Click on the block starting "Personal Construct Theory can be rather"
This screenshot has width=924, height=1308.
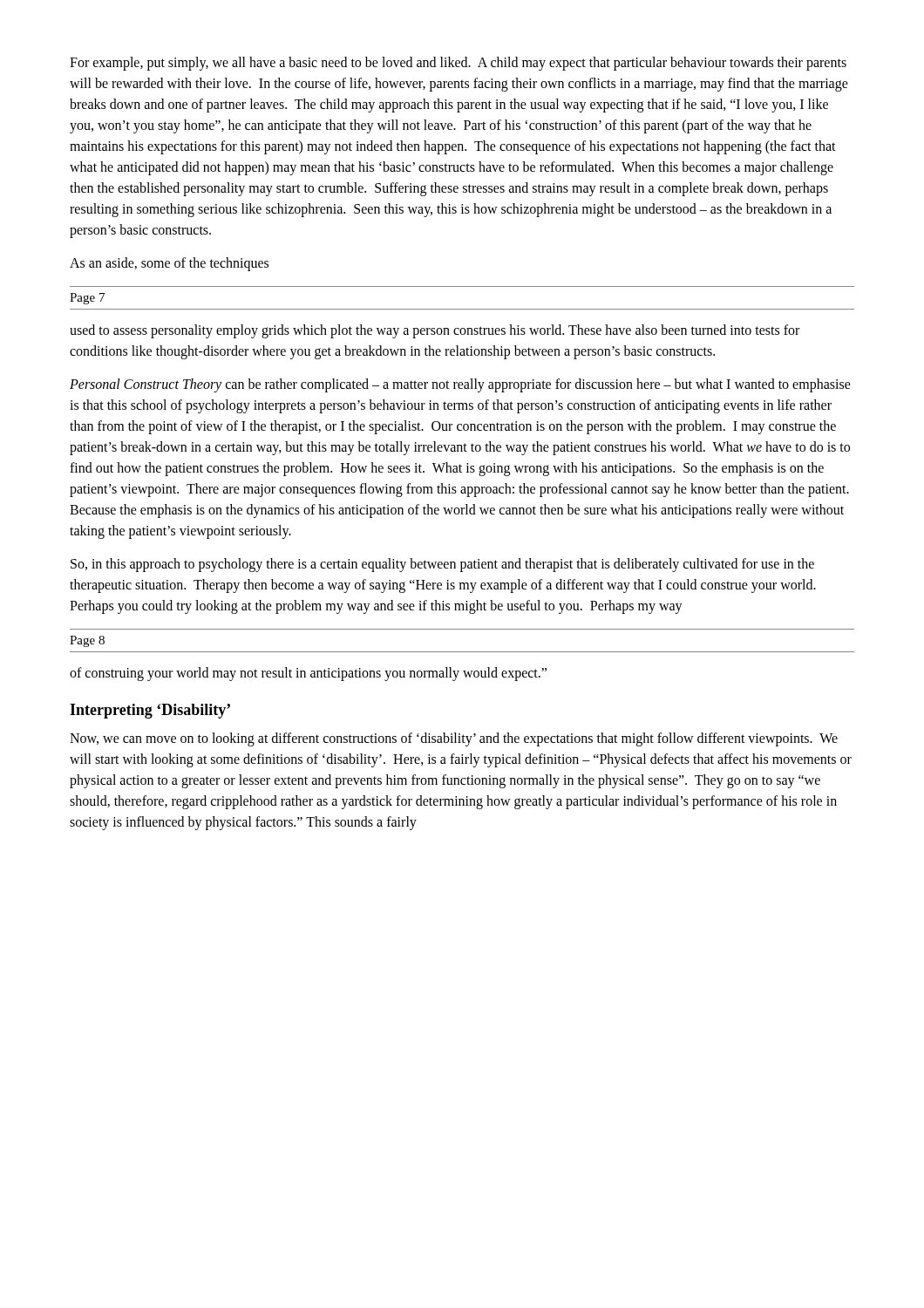[461, 457]
